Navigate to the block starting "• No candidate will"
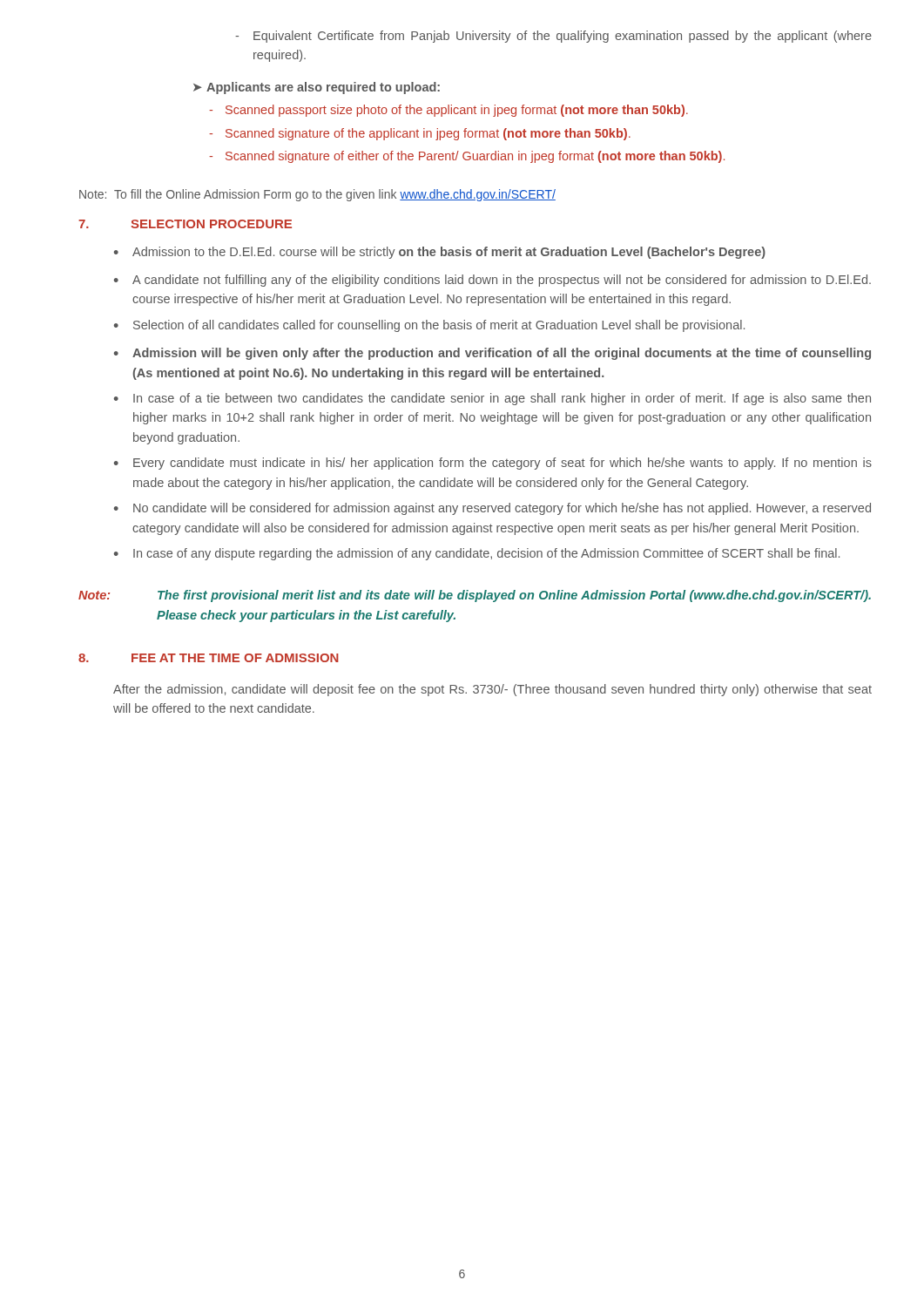924x1307 pixels. click(492, 518)
